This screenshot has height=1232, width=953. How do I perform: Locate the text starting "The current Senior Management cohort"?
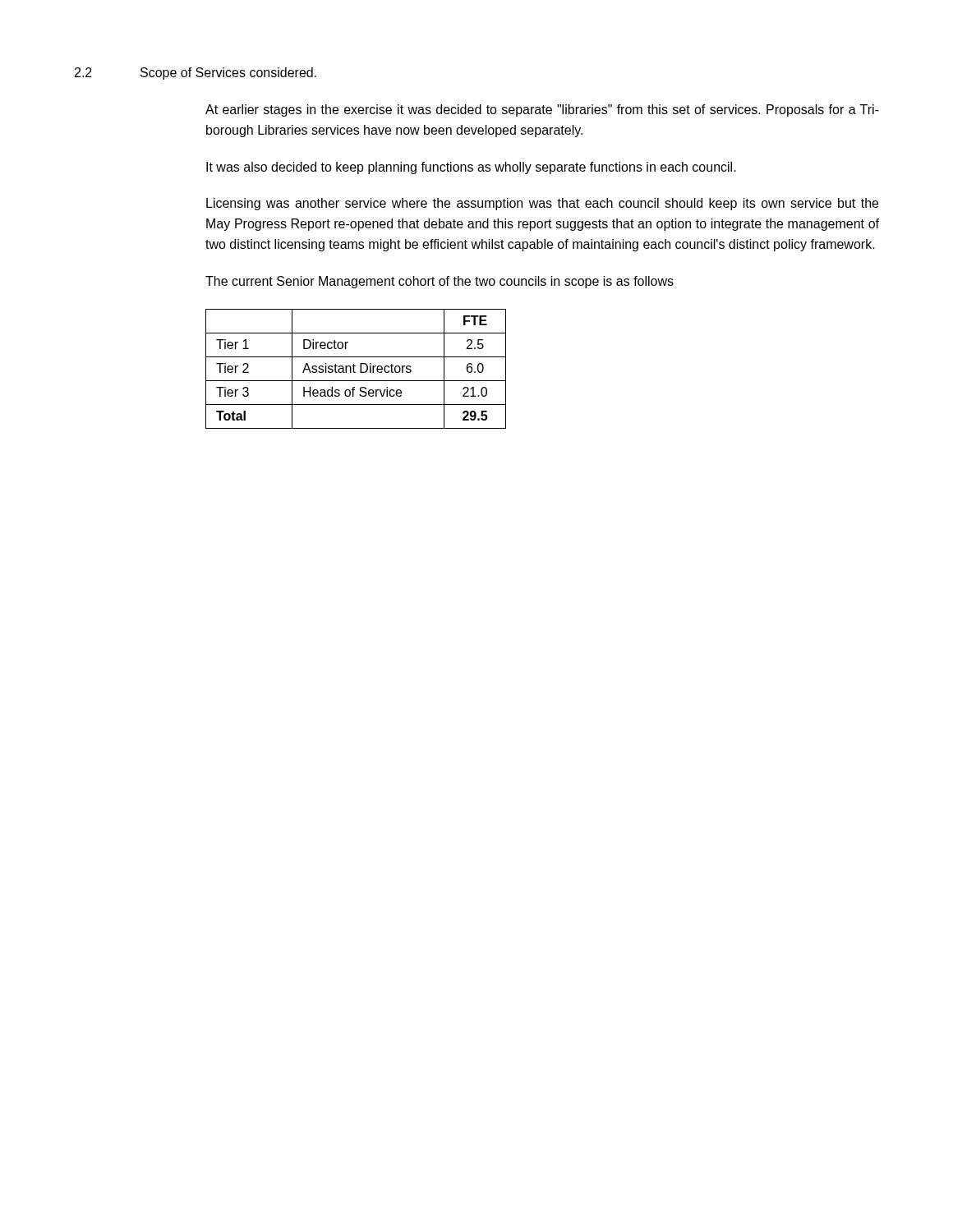pyautogui.click(x=440, y=281)
